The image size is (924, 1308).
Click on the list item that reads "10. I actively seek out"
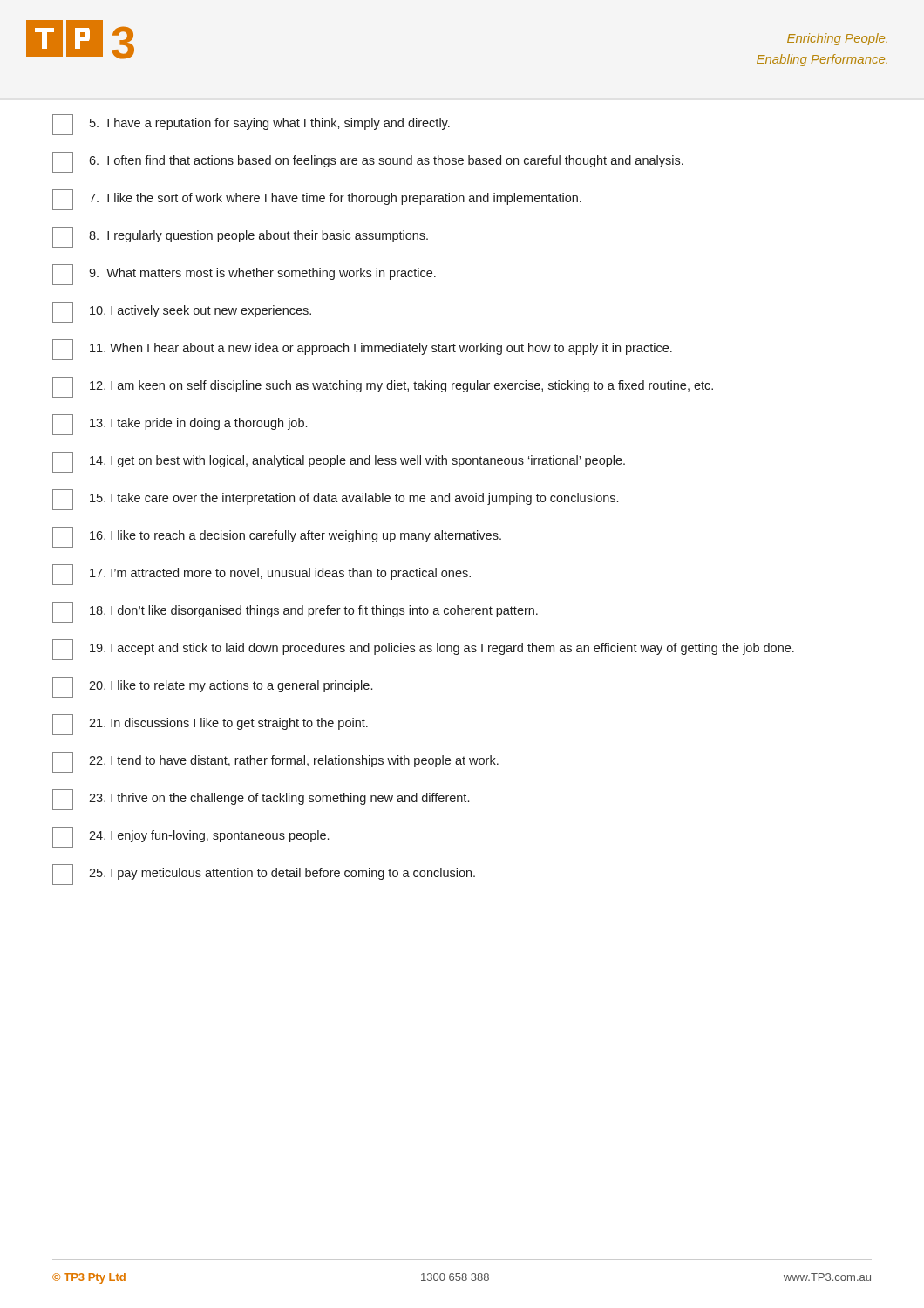[x=182, y=312]
